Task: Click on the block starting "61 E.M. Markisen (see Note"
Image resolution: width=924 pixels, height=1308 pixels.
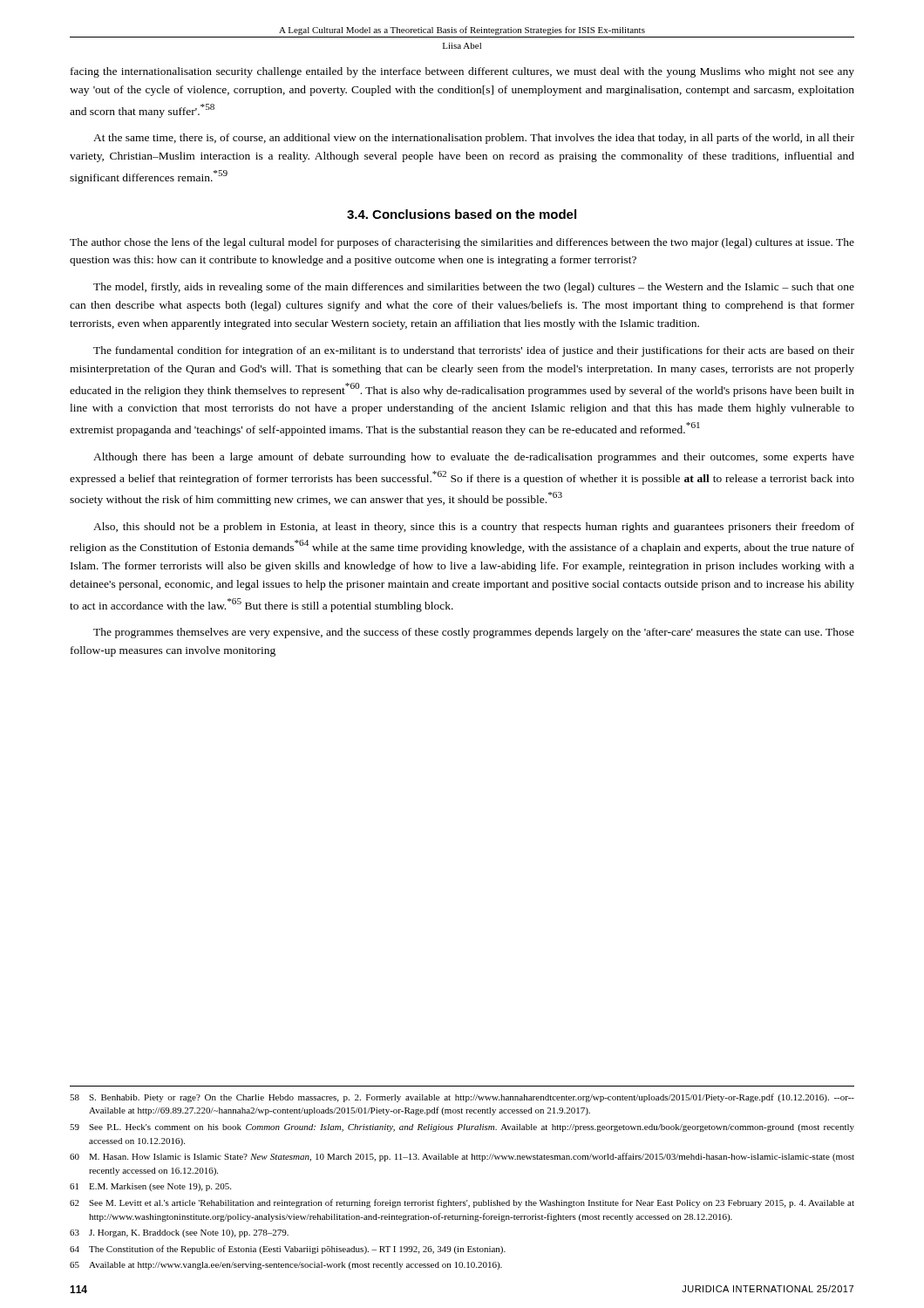Action: pyautogui.click(x=151, y=1187)
